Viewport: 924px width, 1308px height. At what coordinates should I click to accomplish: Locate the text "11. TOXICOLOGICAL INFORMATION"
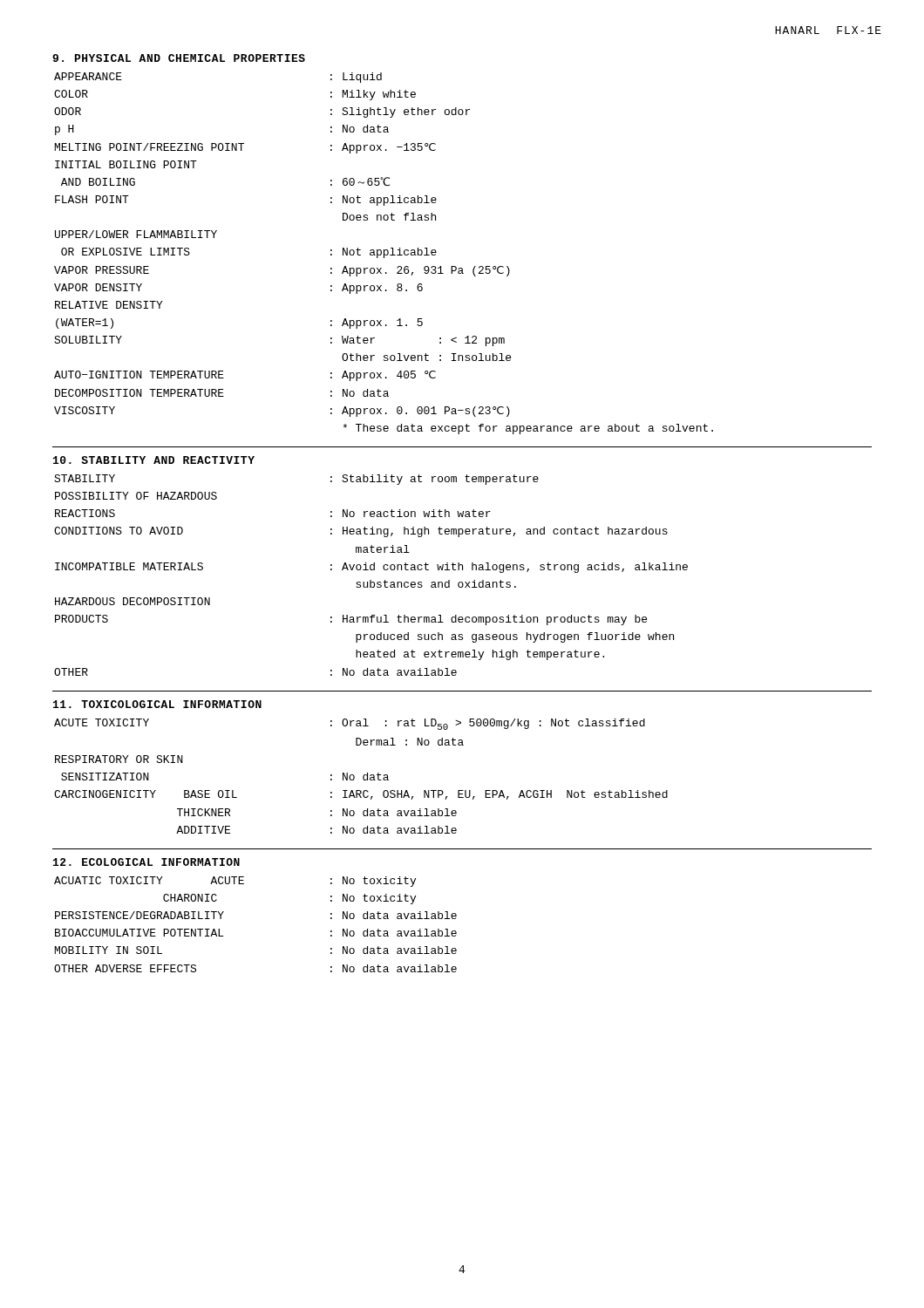coord(157,705)
